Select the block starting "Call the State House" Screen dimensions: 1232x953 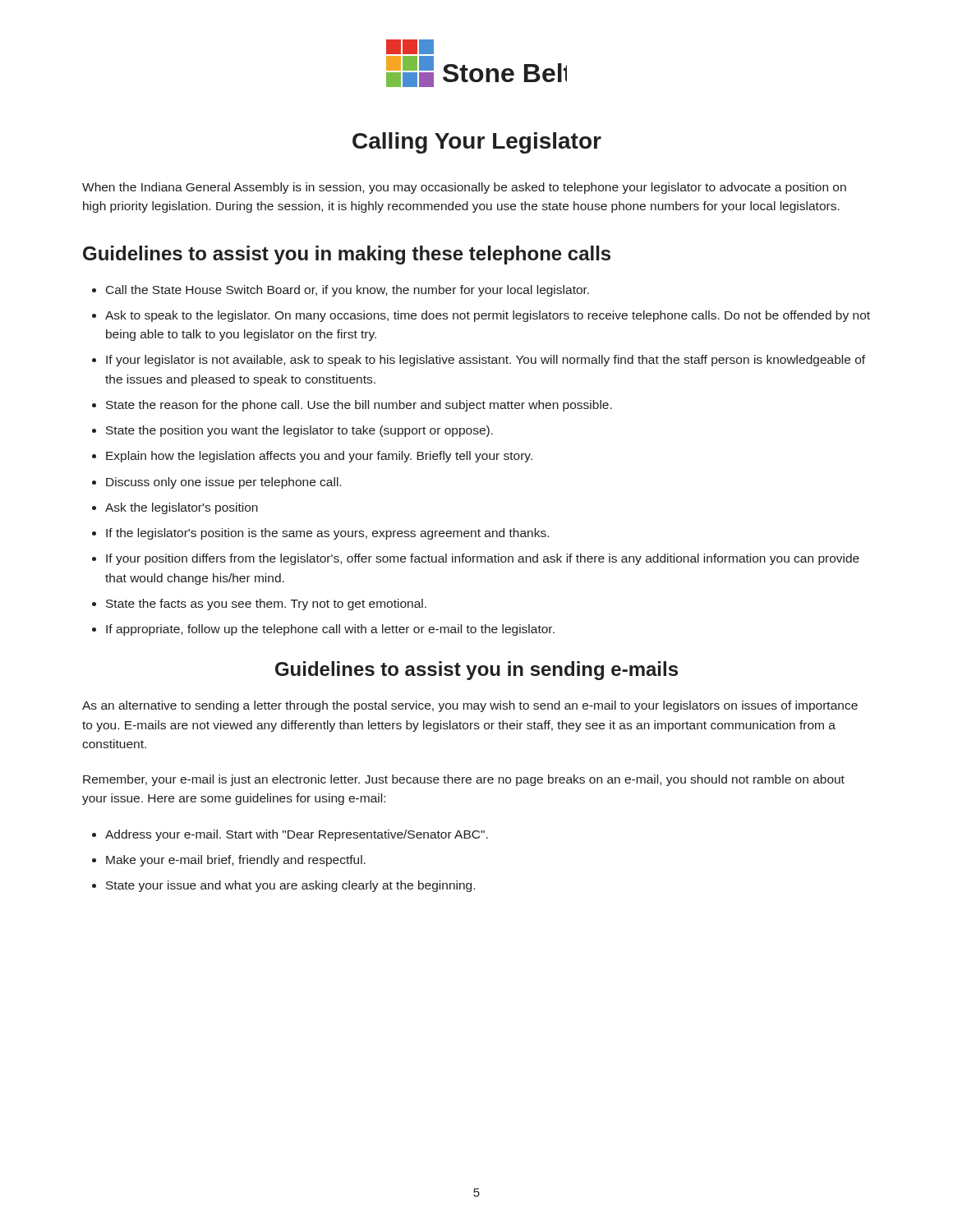pos(348,289)
